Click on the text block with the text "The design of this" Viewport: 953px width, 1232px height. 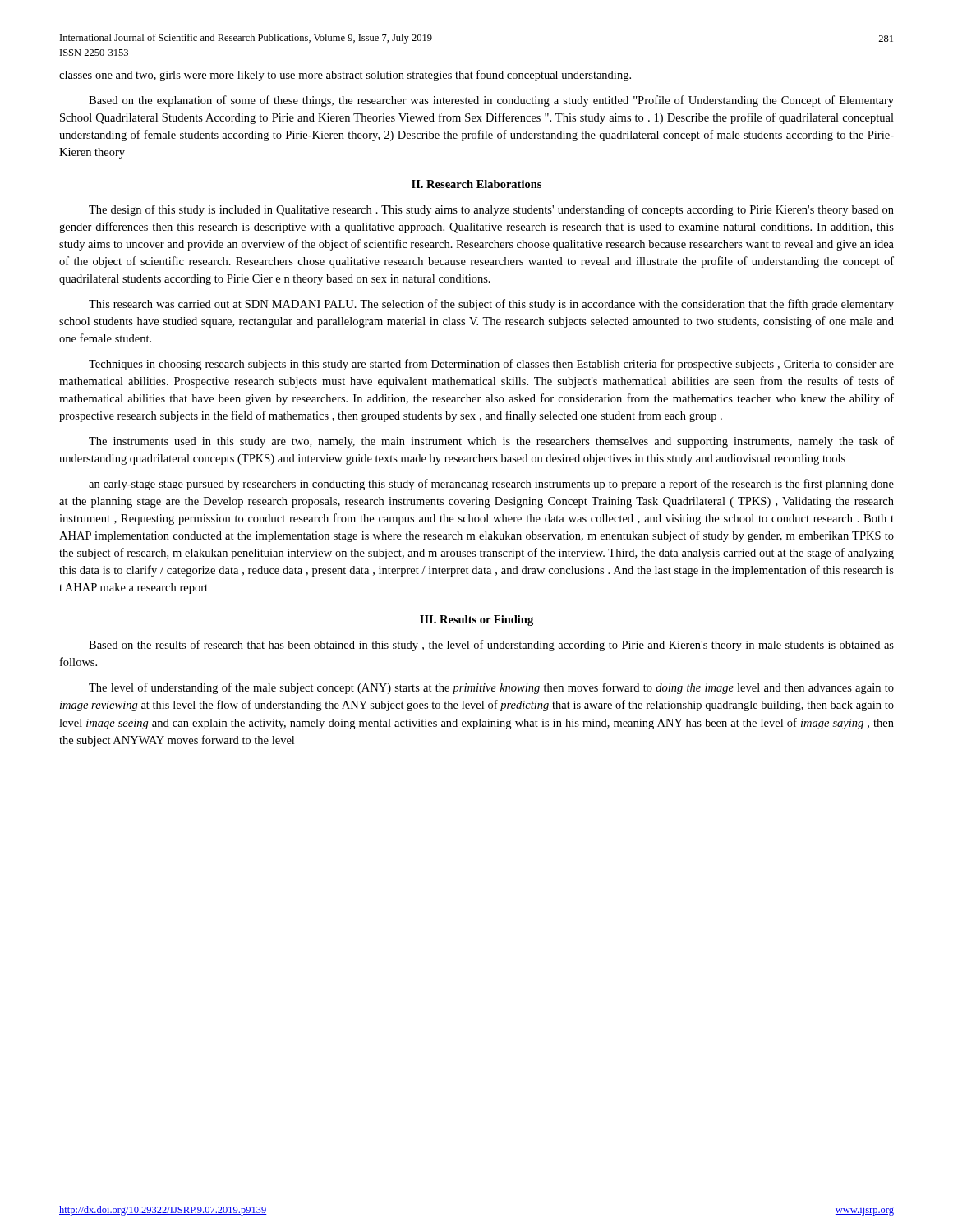point(476,399)
